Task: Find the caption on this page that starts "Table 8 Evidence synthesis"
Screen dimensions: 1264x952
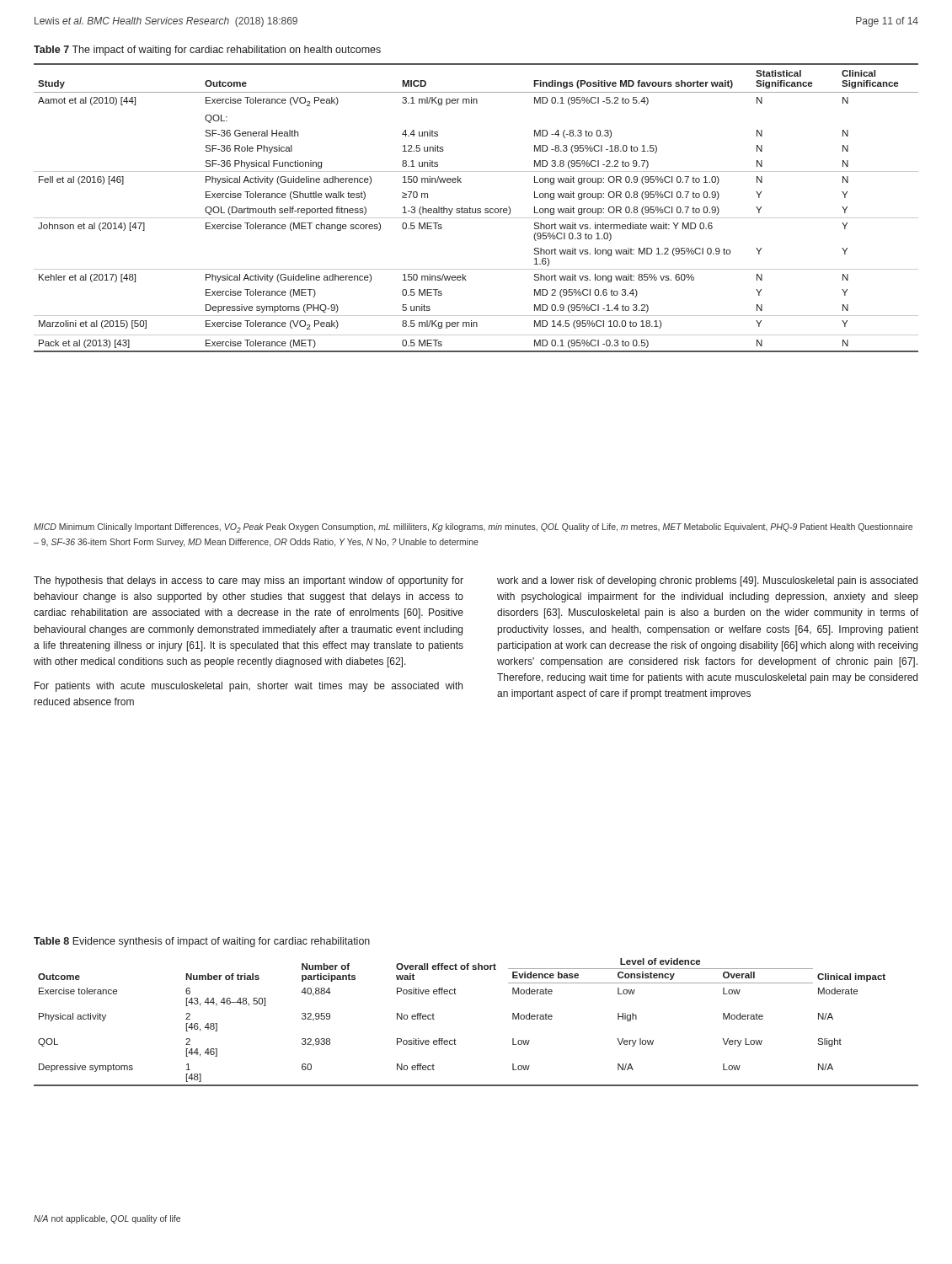Action: pos(202,941)
